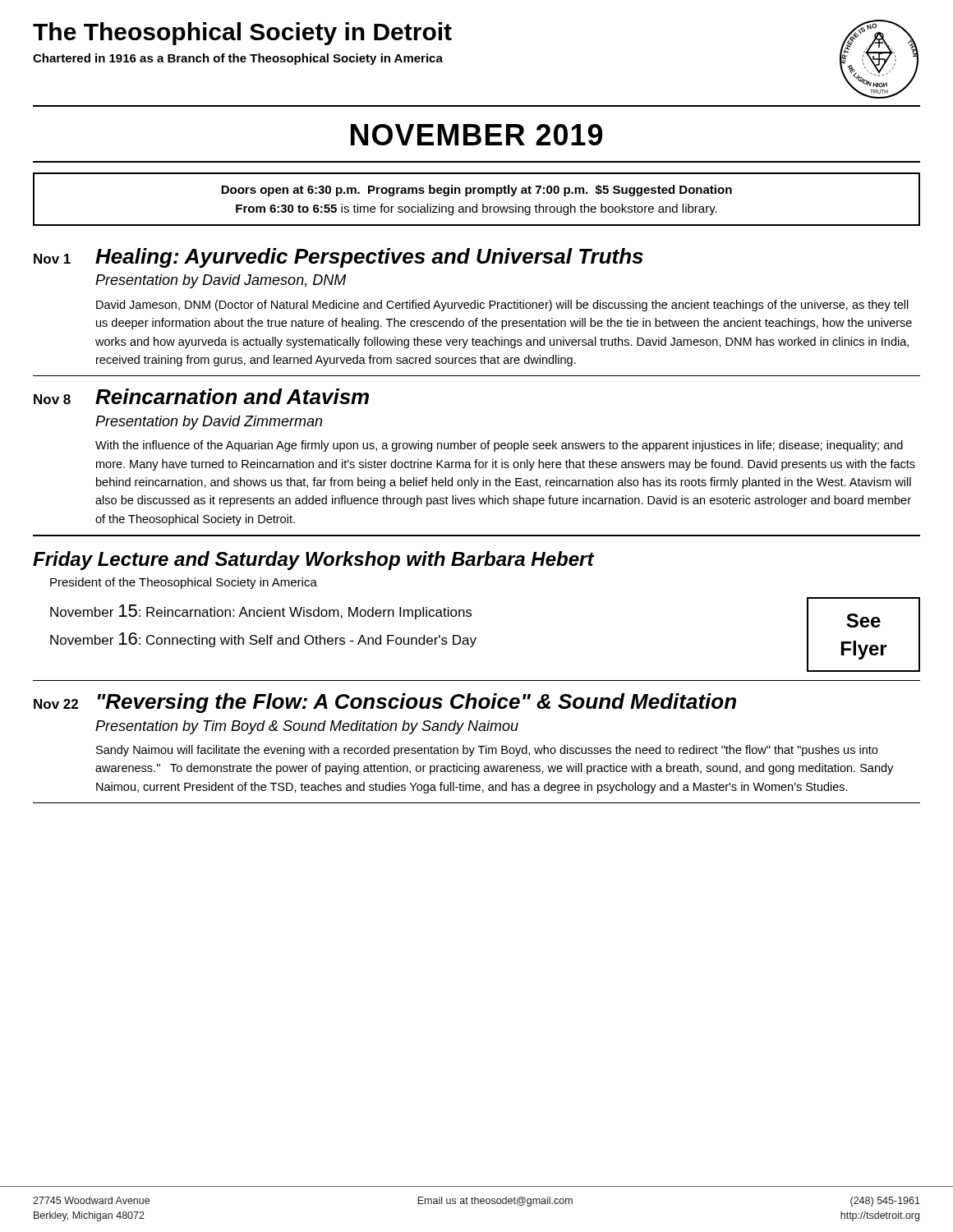The image size is (953, 1232).
Task: Find the text starting "Sandy Naimou will facilitate"
Action: pyautogui.click(x=494, y=768)
